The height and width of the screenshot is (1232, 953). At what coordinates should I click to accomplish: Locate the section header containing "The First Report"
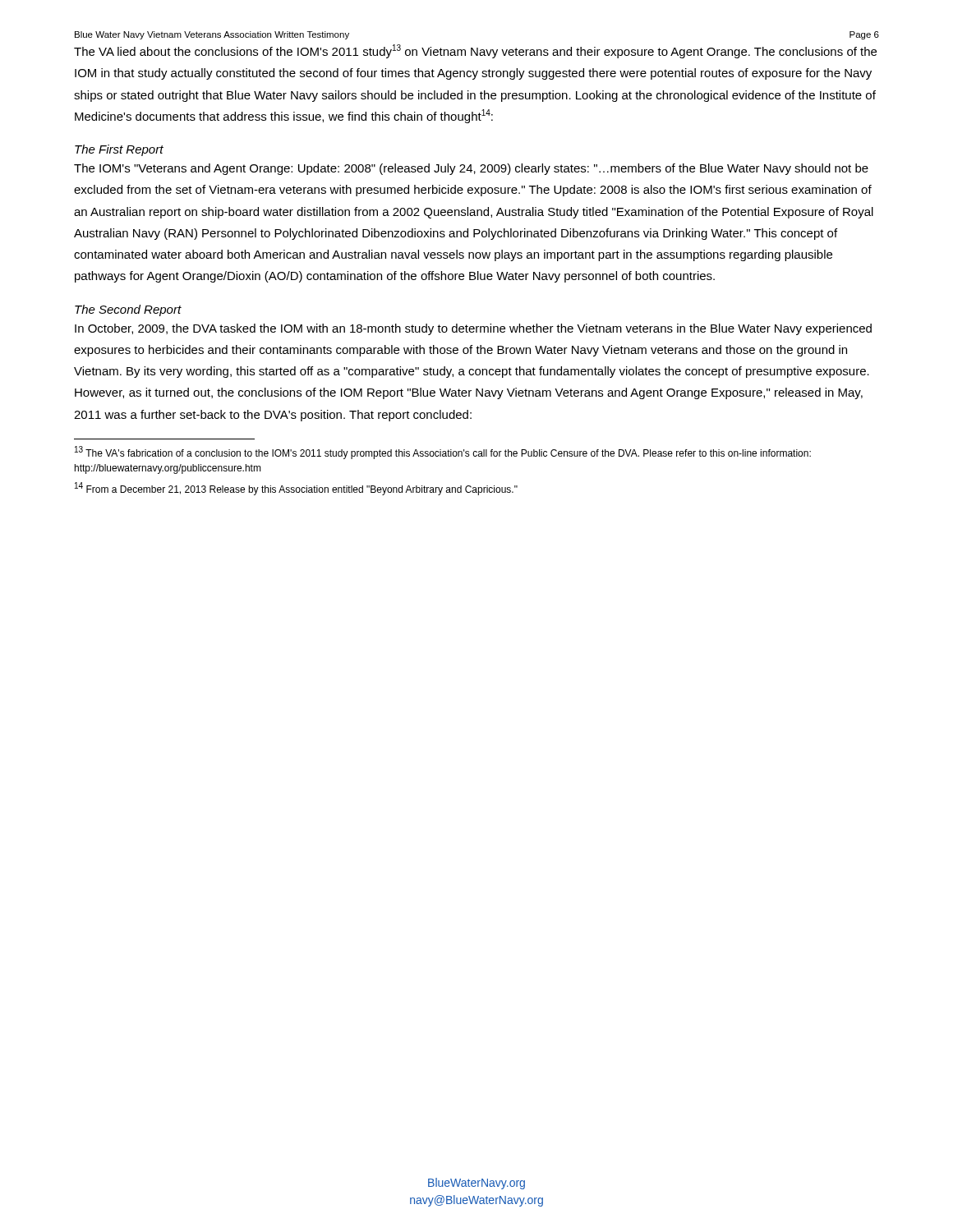tap(118, 149)
